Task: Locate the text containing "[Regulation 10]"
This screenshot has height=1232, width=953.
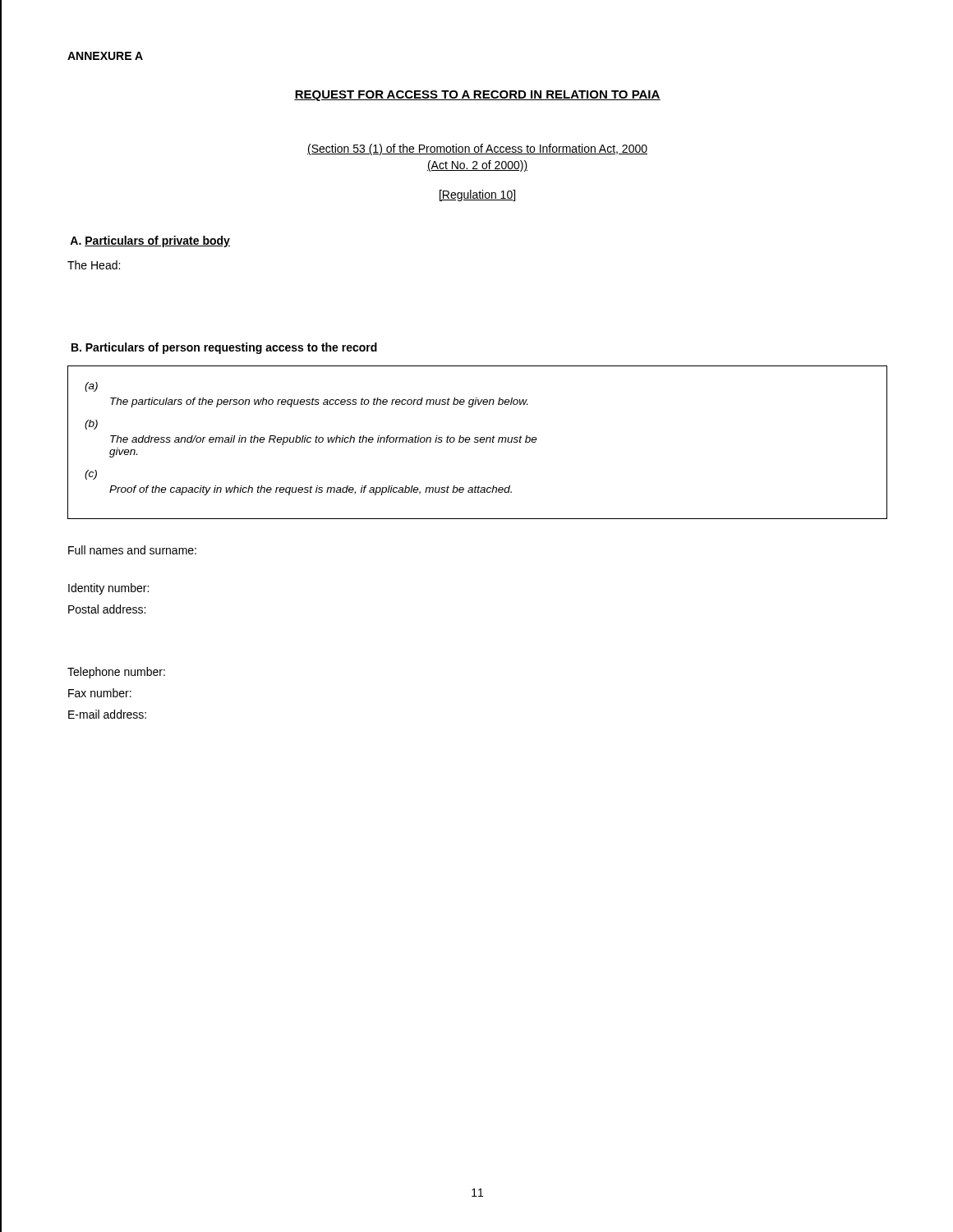Action: click(x=477, y=195)
